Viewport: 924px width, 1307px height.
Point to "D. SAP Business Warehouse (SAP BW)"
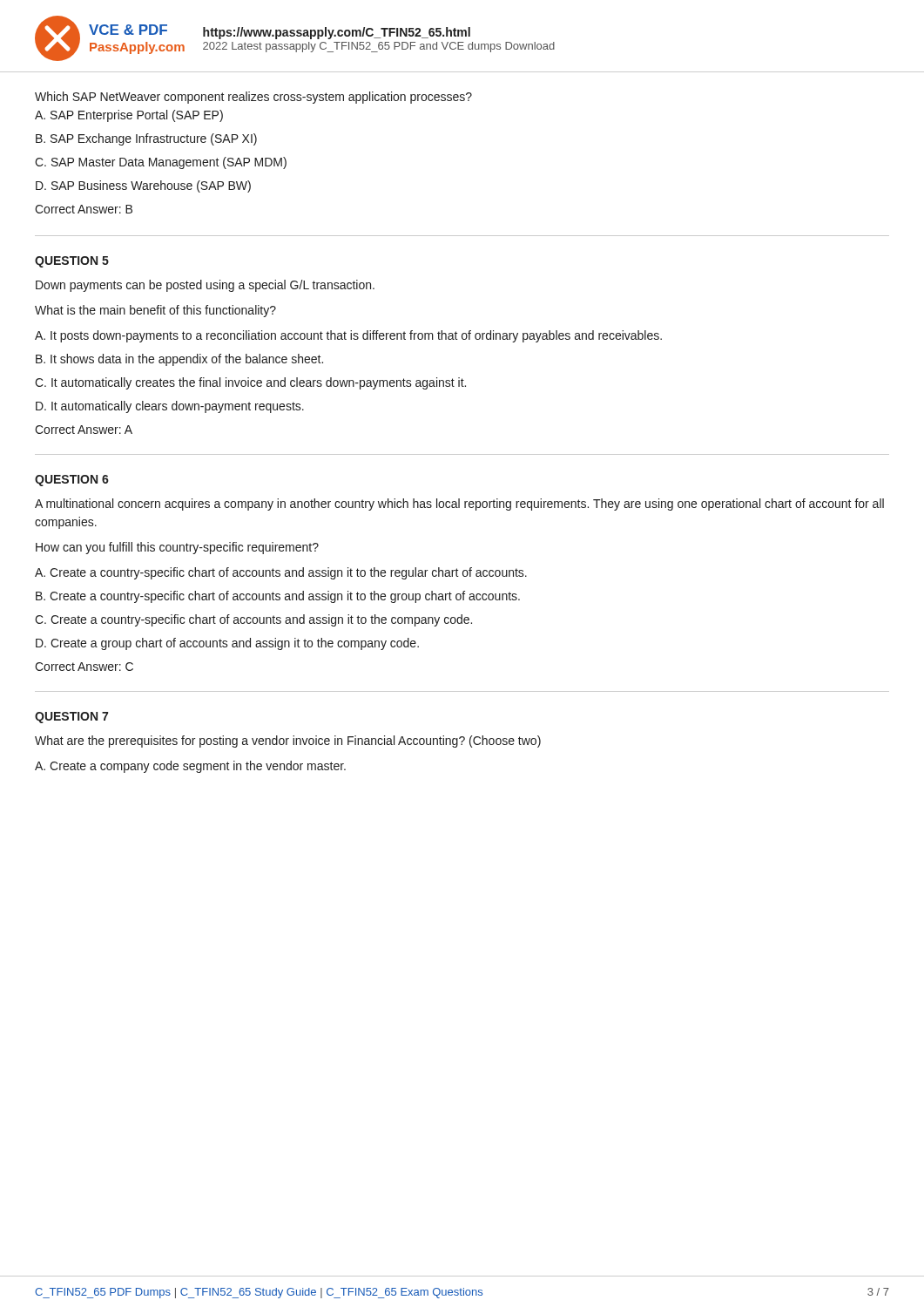pyautogui.click(x=143, y=186)
